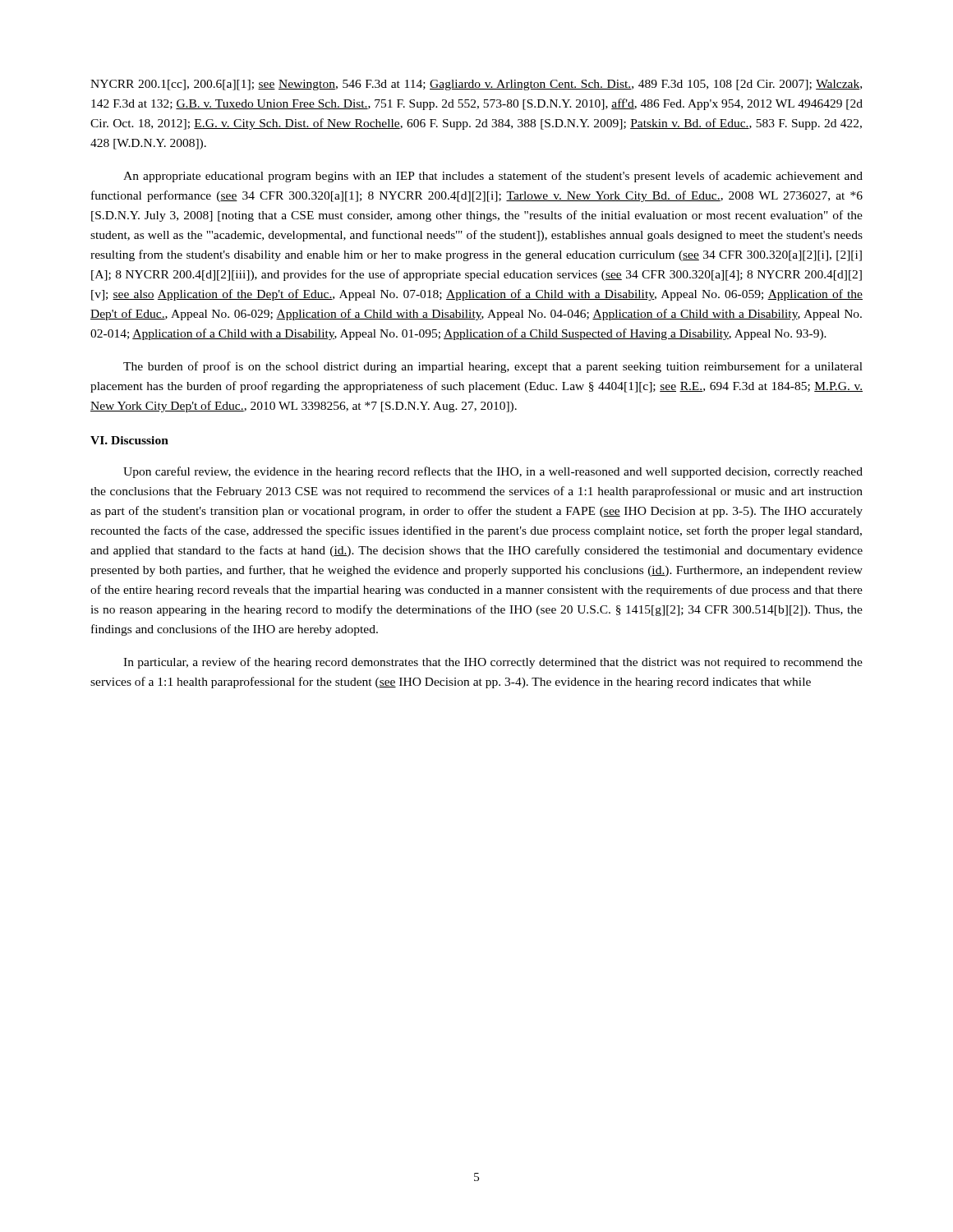Click on the text starting "An appropriate educational"
This screenshot has width=953, height=1232.
click(x=476, y=254)
